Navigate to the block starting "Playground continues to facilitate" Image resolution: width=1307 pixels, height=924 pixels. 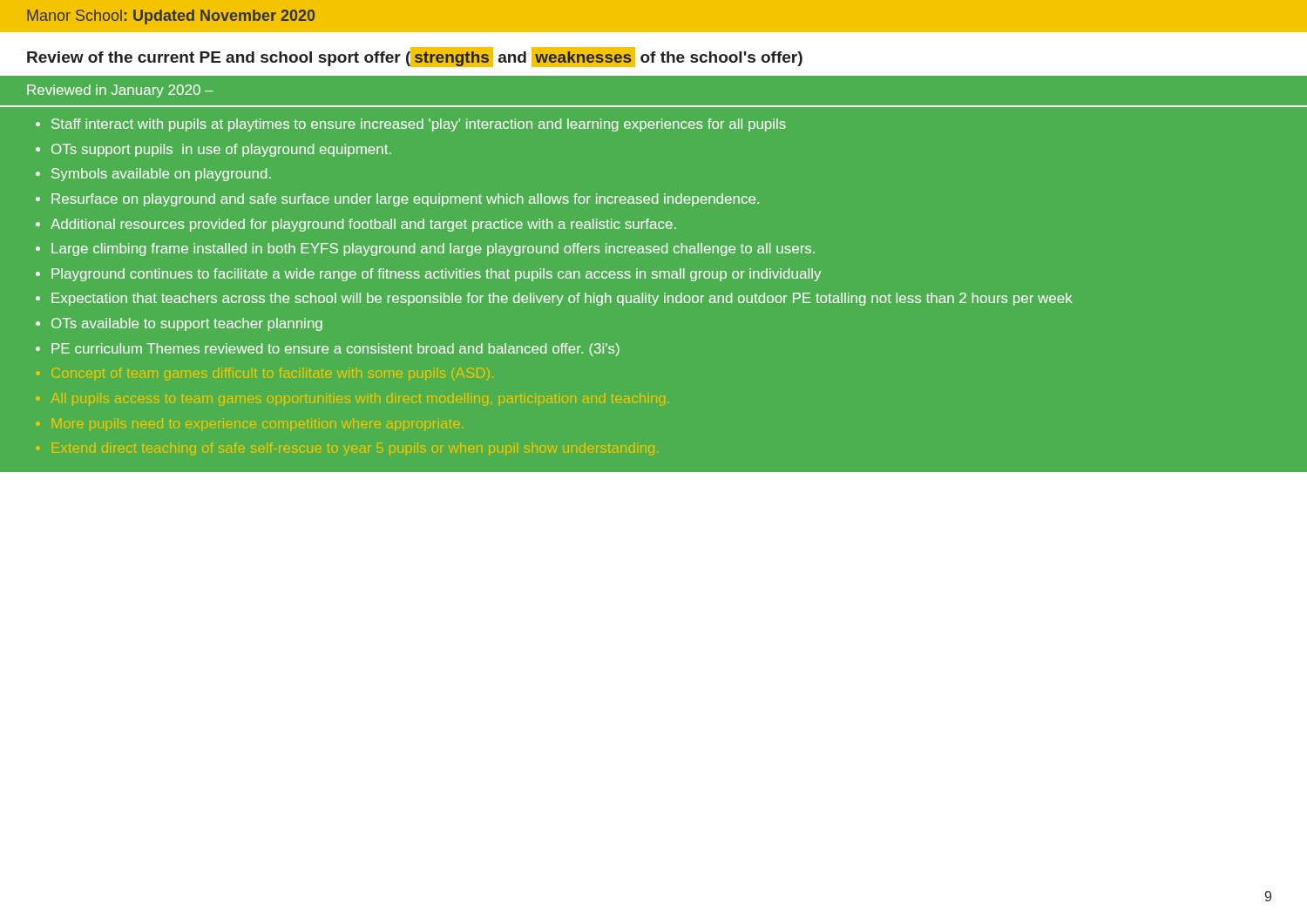(x=436, y=274)
